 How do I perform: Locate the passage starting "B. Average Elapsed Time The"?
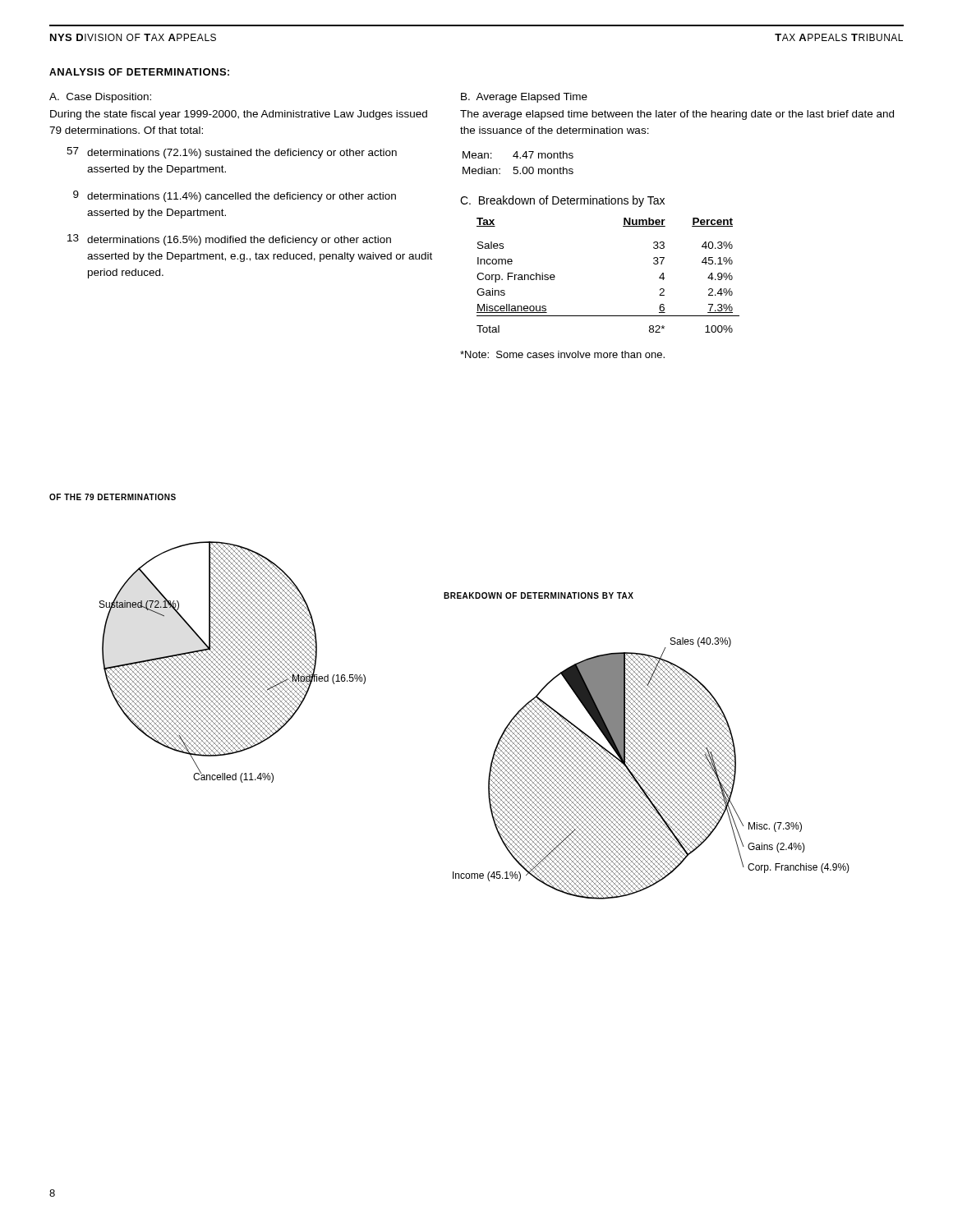pyautogui.click(x=524, y=98)
